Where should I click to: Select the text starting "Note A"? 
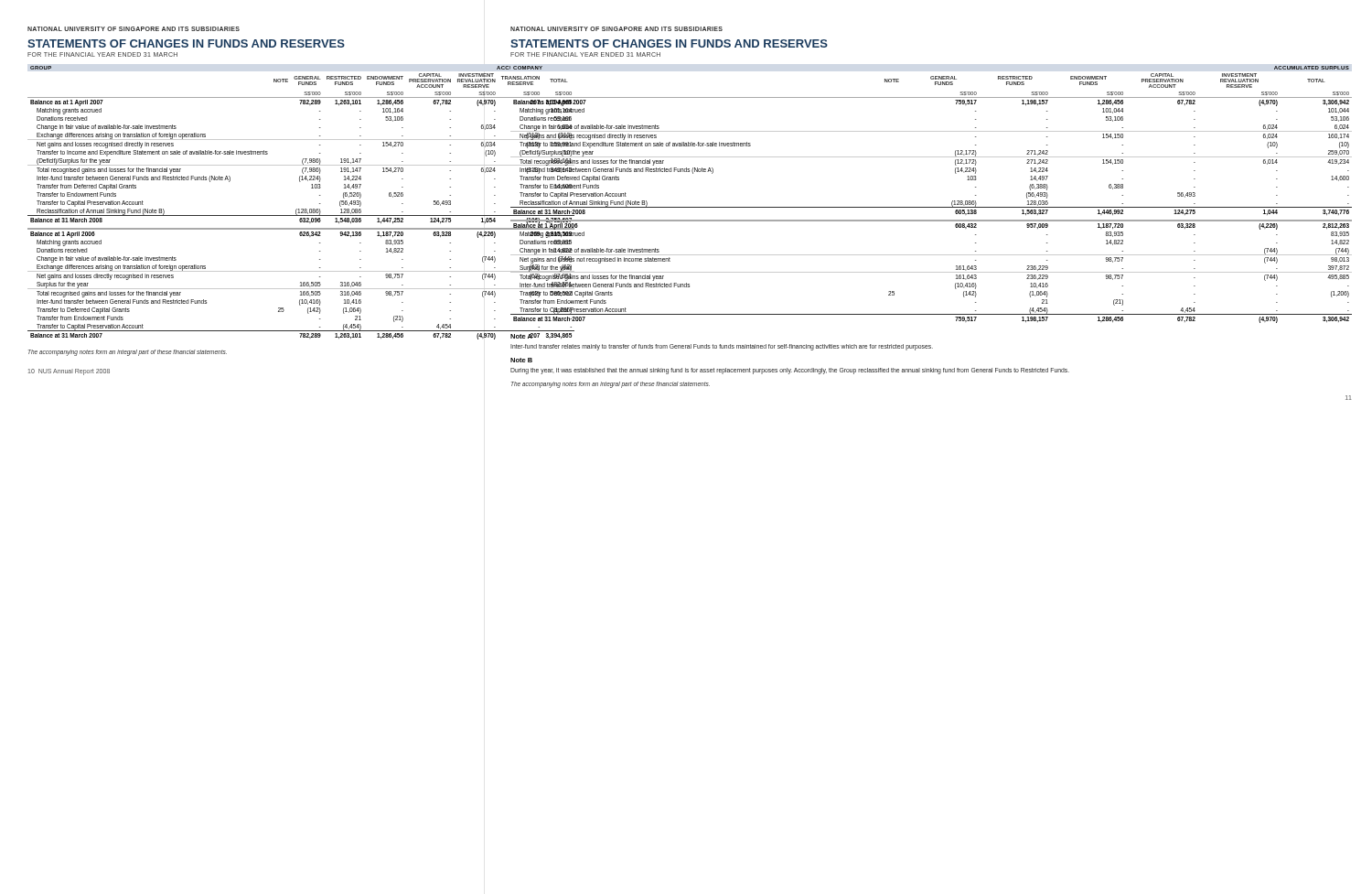coord(521,336)
